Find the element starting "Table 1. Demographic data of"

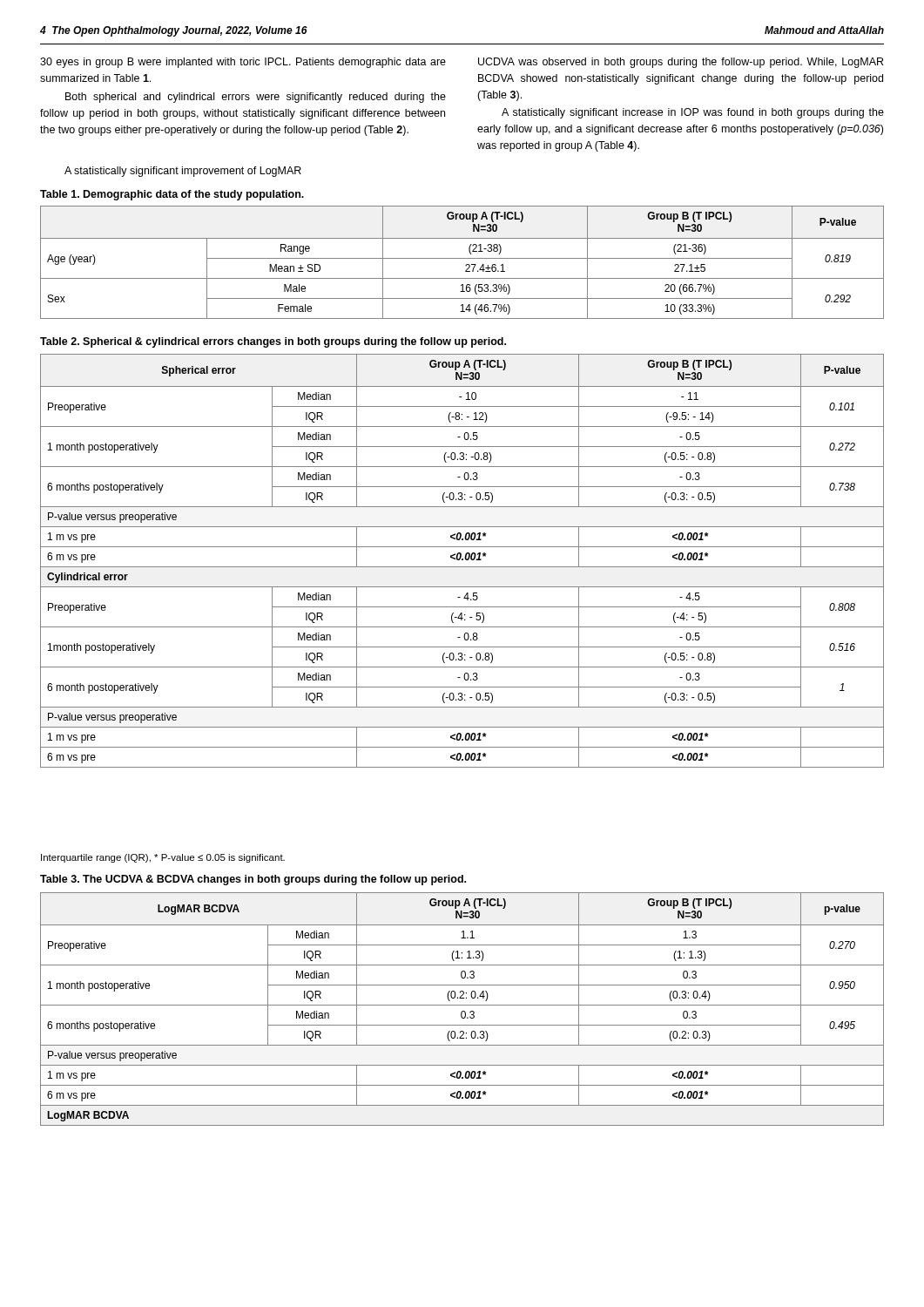172,194
